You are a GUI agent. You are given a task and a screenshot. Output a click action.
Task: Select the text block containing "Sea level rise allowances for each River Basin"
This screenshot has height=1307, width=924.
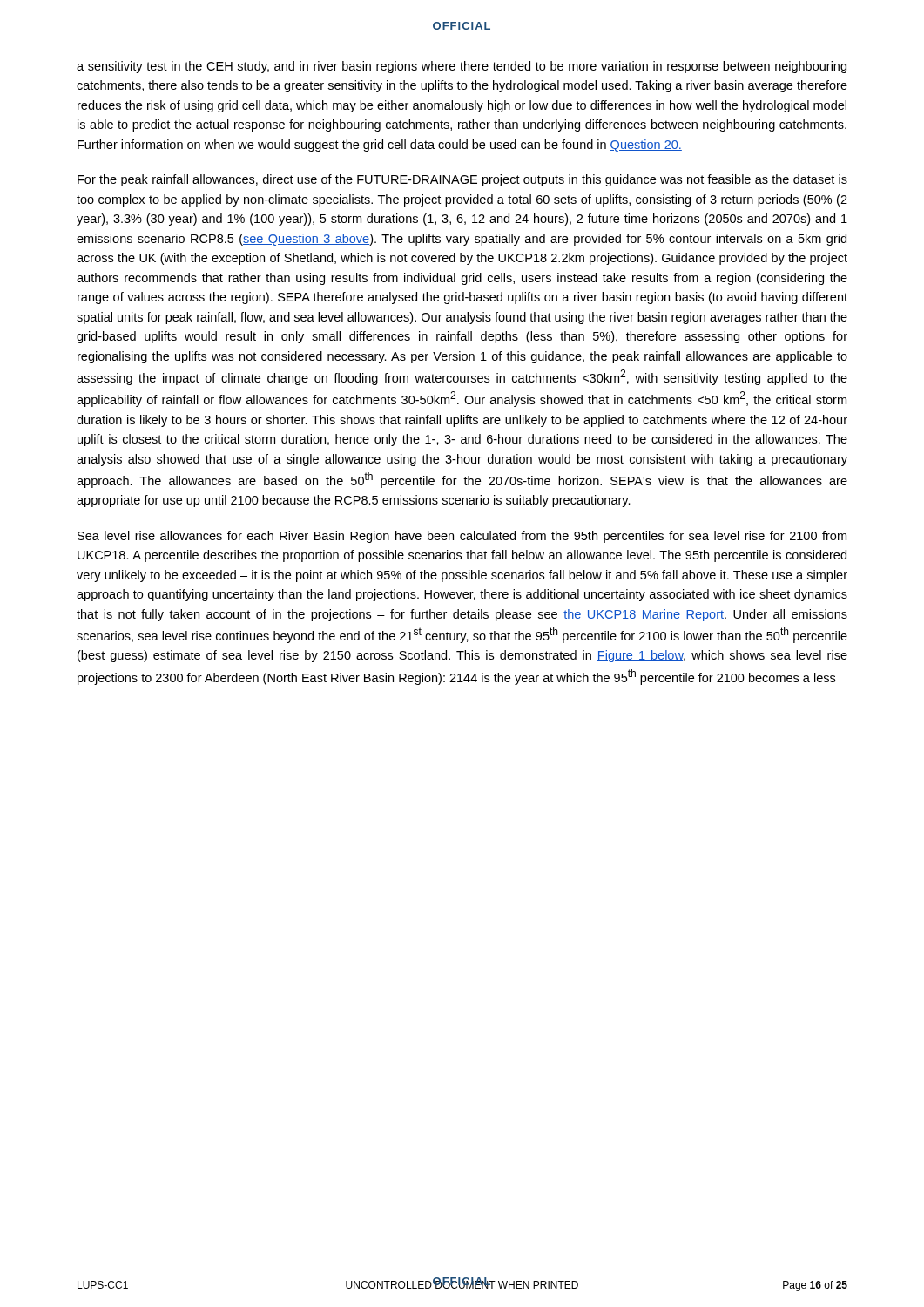click(462, 607)
